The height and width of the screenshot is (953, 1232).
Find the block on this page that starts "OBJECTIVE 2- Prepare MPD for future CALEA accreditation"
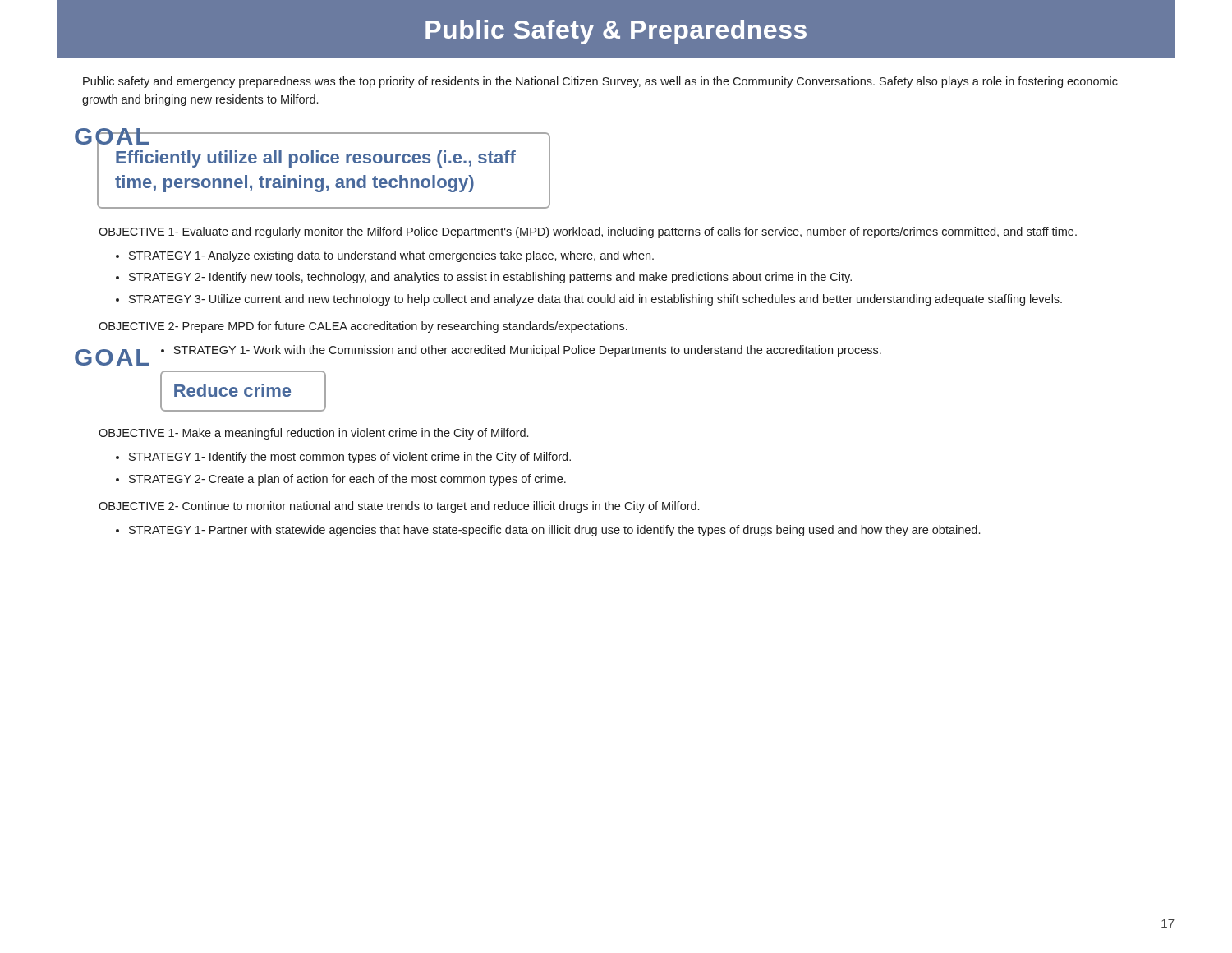tap(363, 326)
